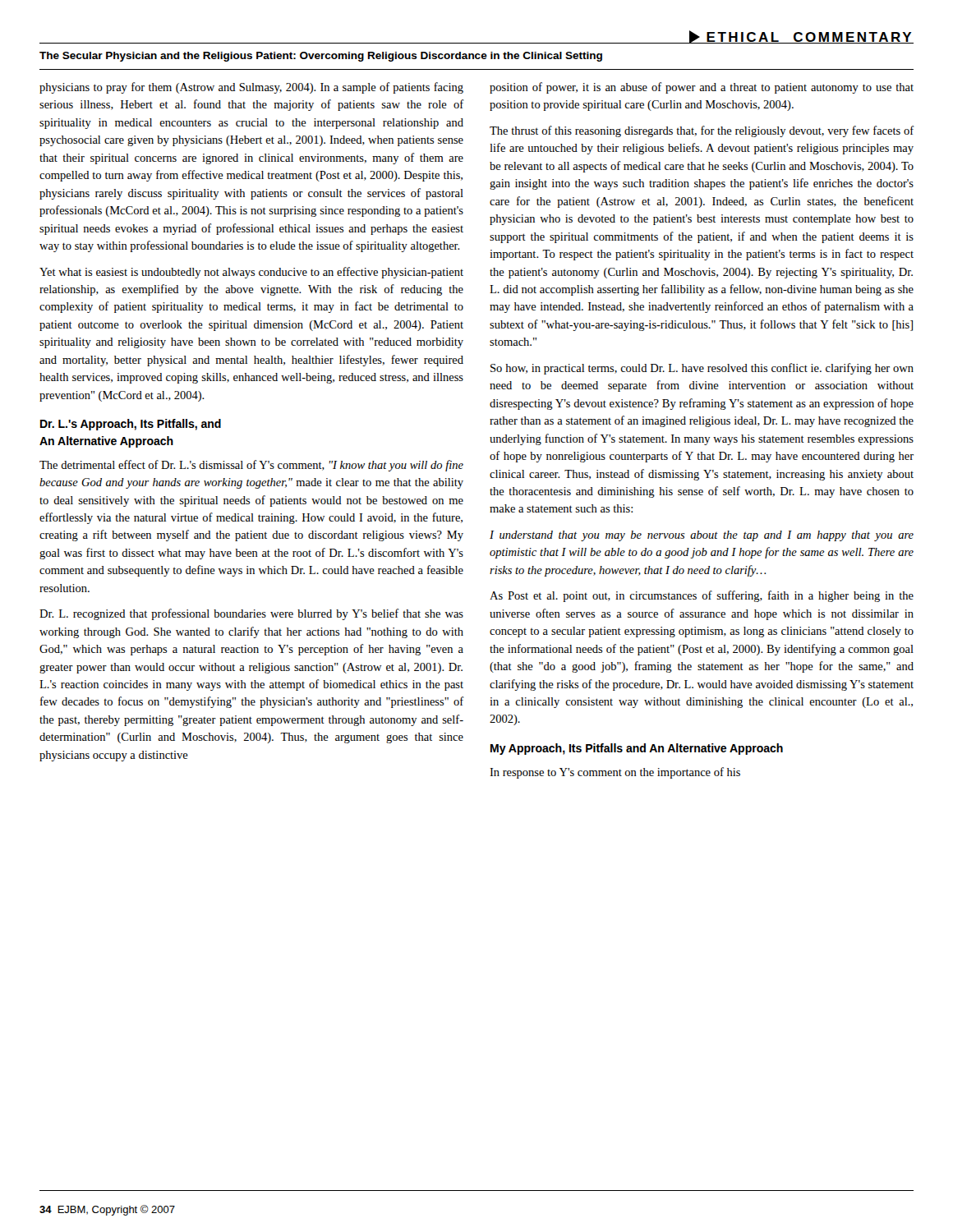Image resolution: width=953 pixels, height=1232 pixels.
Task: Select the section header that says "Dr. L.'s Approach, Its Pitfalls, andAn Alternative Approach"
Action: 130,432
